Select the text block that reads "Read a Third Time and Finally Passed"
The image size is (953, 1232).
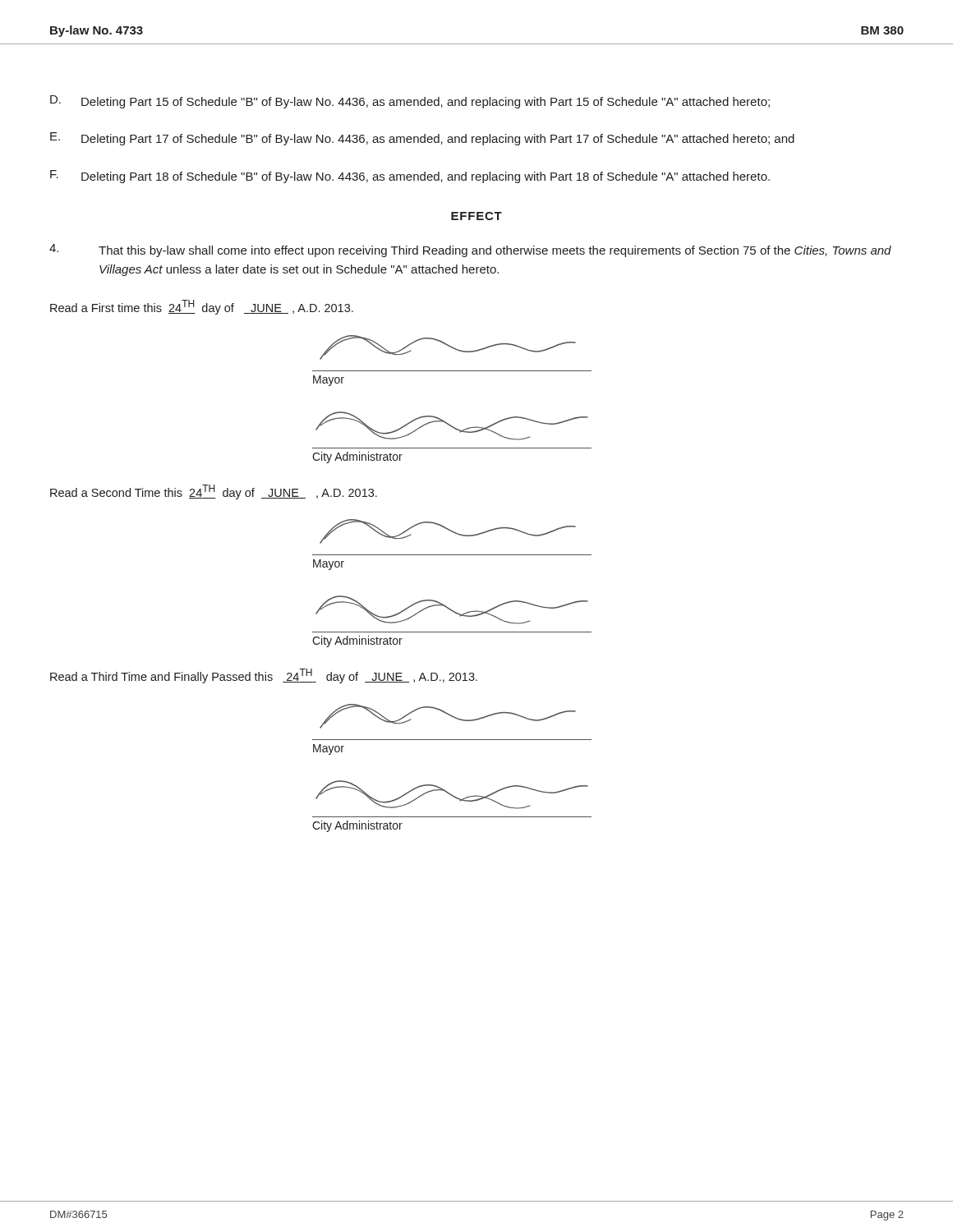(x=264, y=675)
